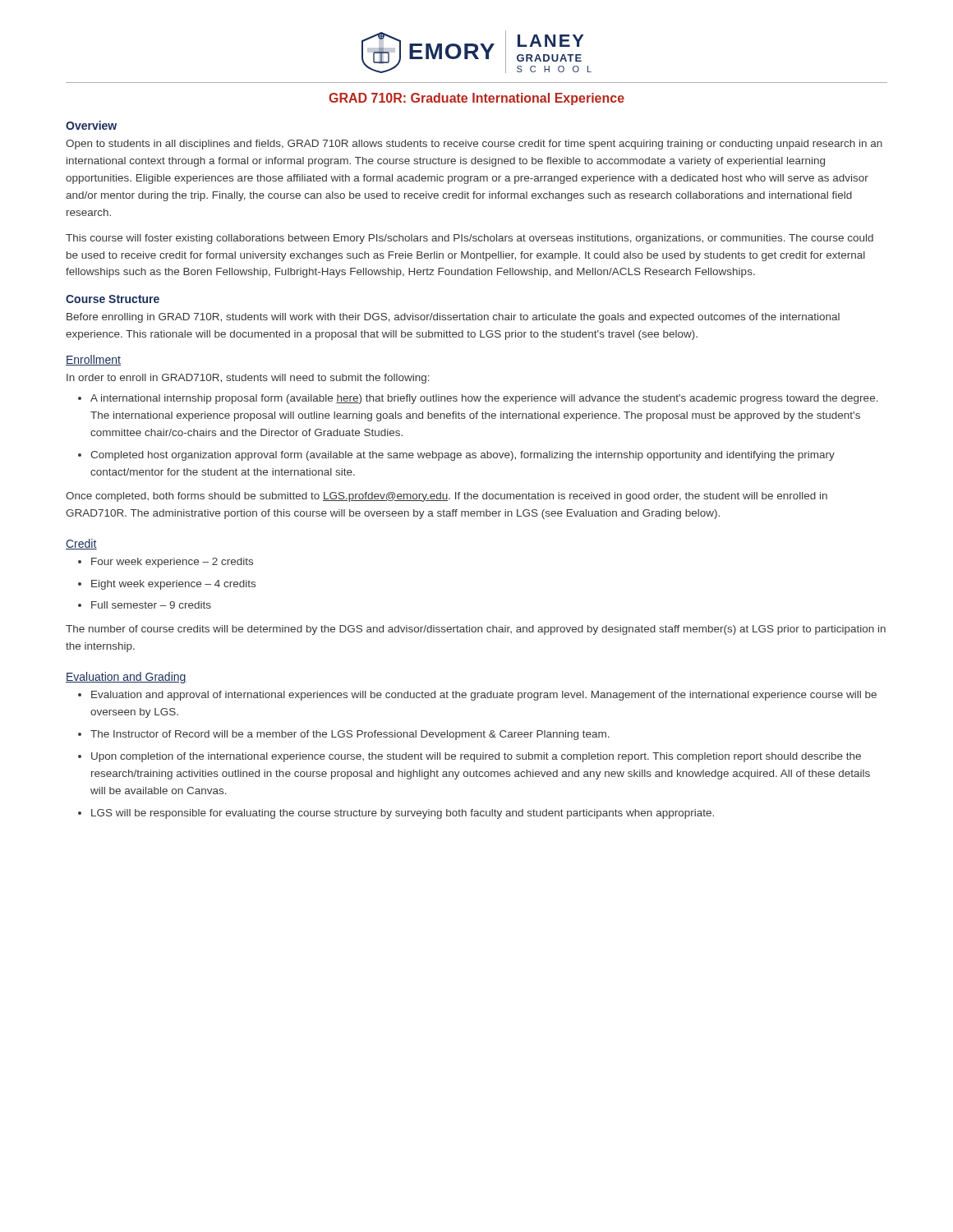Image resolution: width=953 pixels, height=1232 pixels.
Task: Locate the block of text that opens with "A international internship proposal form (available"
Action: pos(484,415)
